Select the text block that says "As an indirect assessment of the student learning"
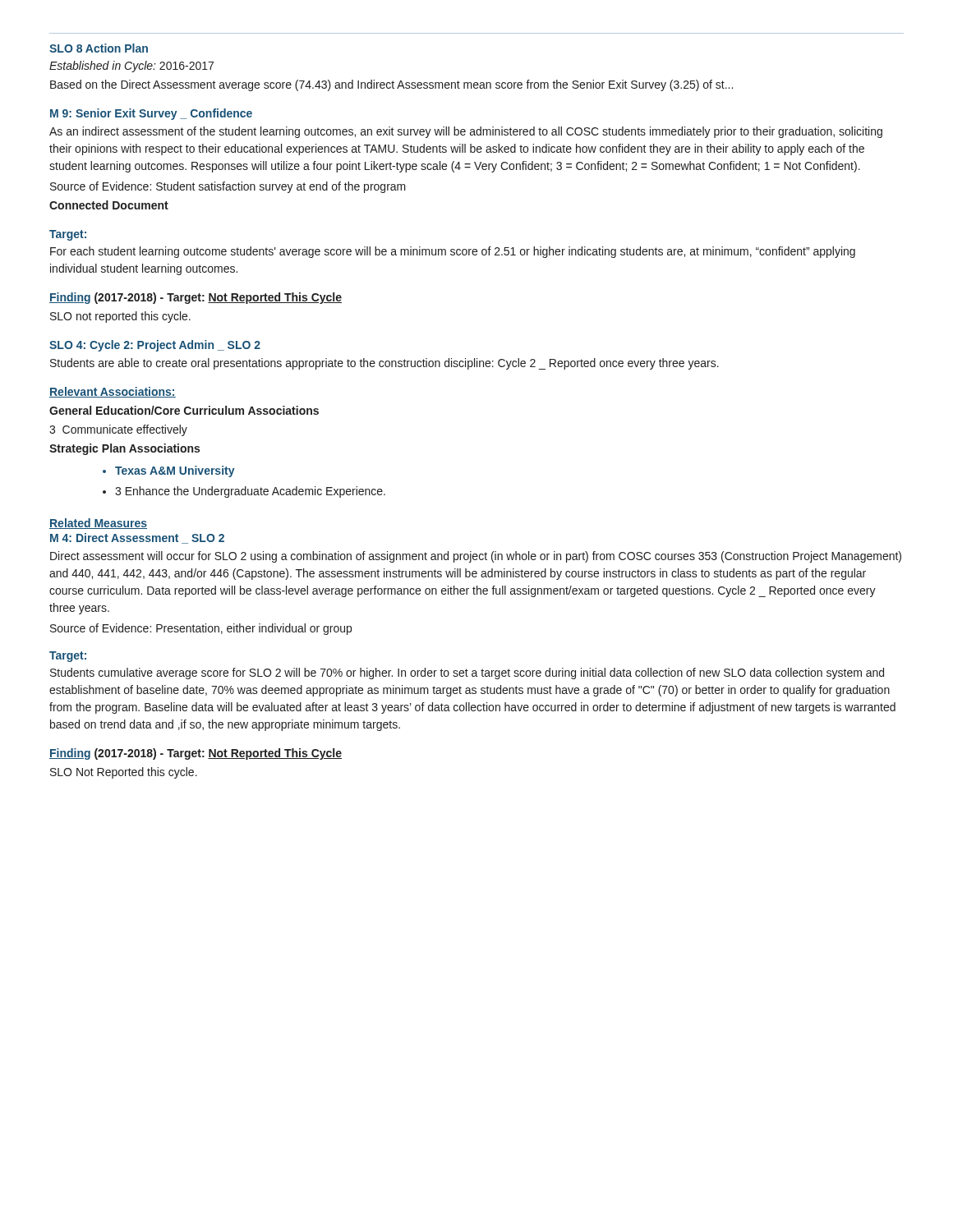This screenshot has height=1232, width=953. (x=476, y=169)
